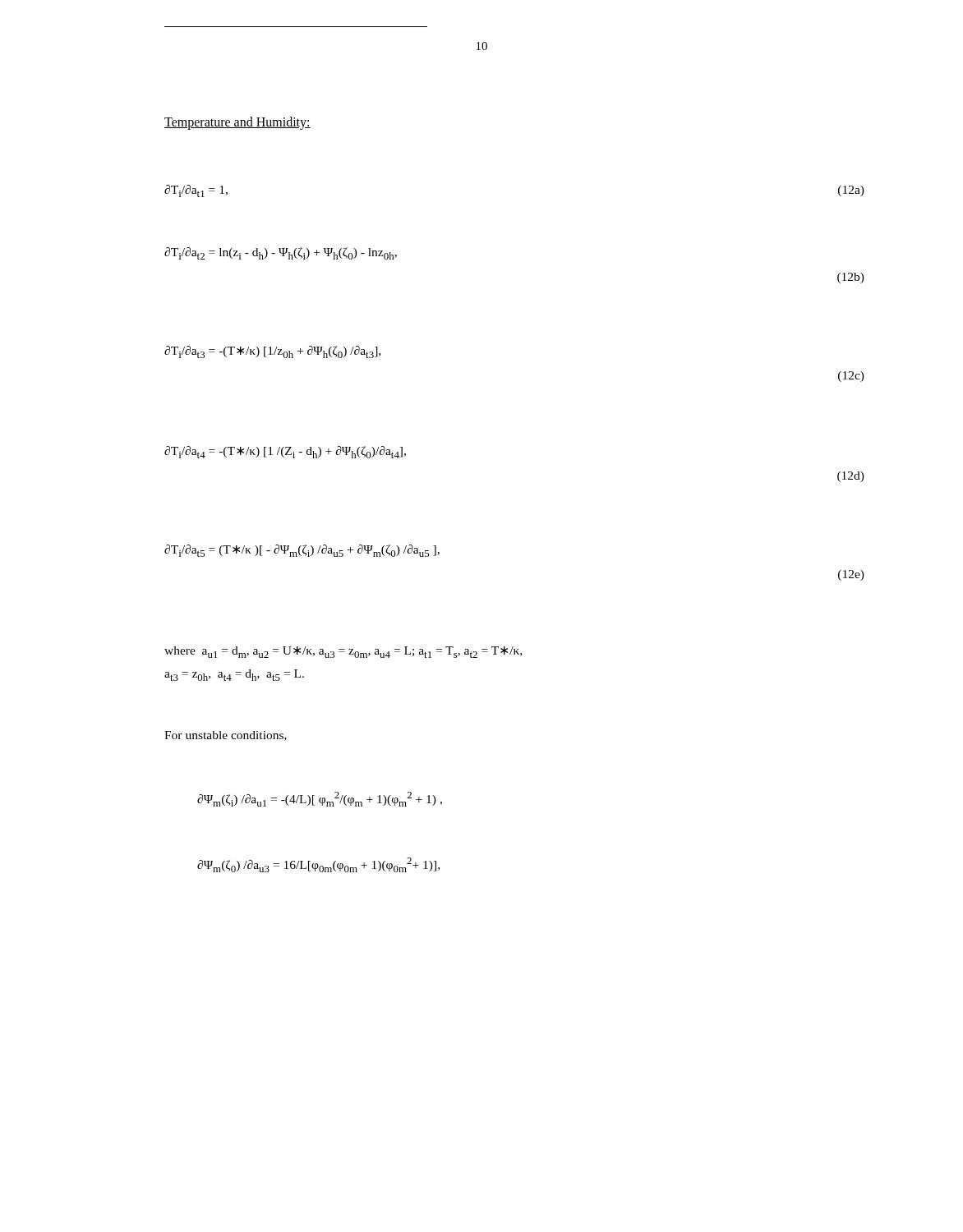
Task: Locate the text "∂Ti/∂at1 = 1, (12a)"
Action: [195, 191]
